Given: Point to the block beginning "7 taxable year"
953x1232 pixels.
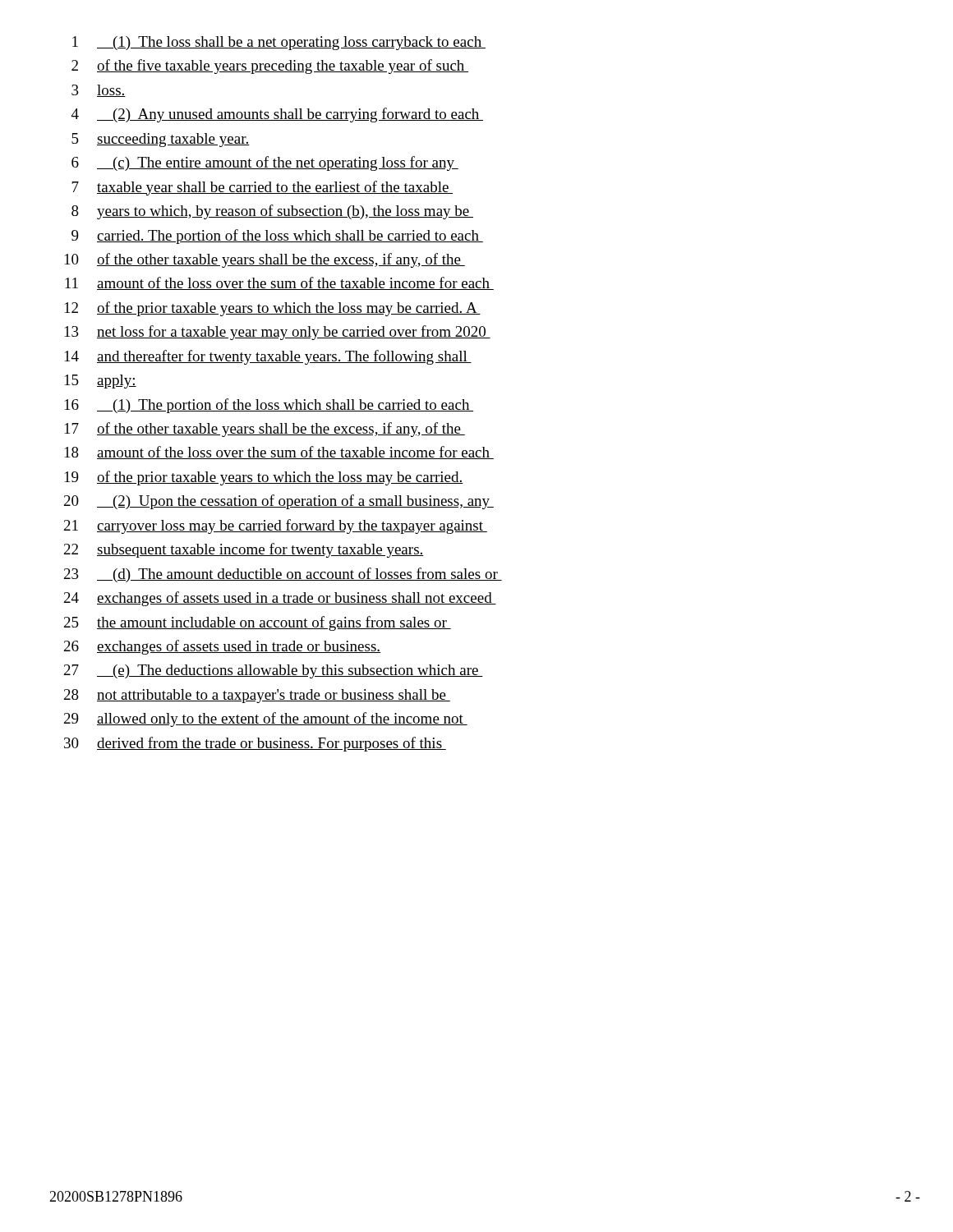Looking at the screenshot, I should (x=251, y=187).
